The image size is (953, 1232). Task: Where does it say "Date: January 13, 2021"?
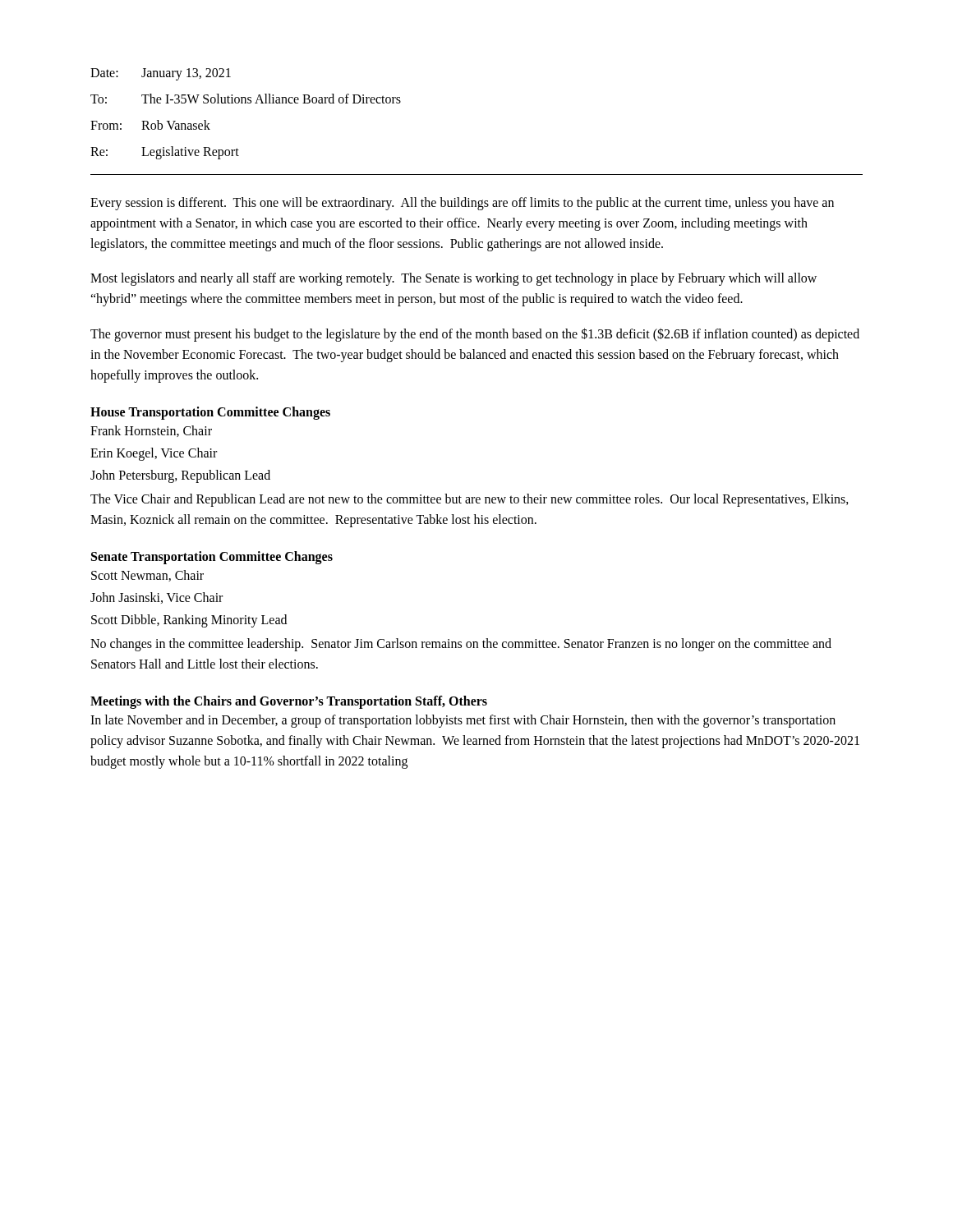pyautogui.click(x=161, y=74)
